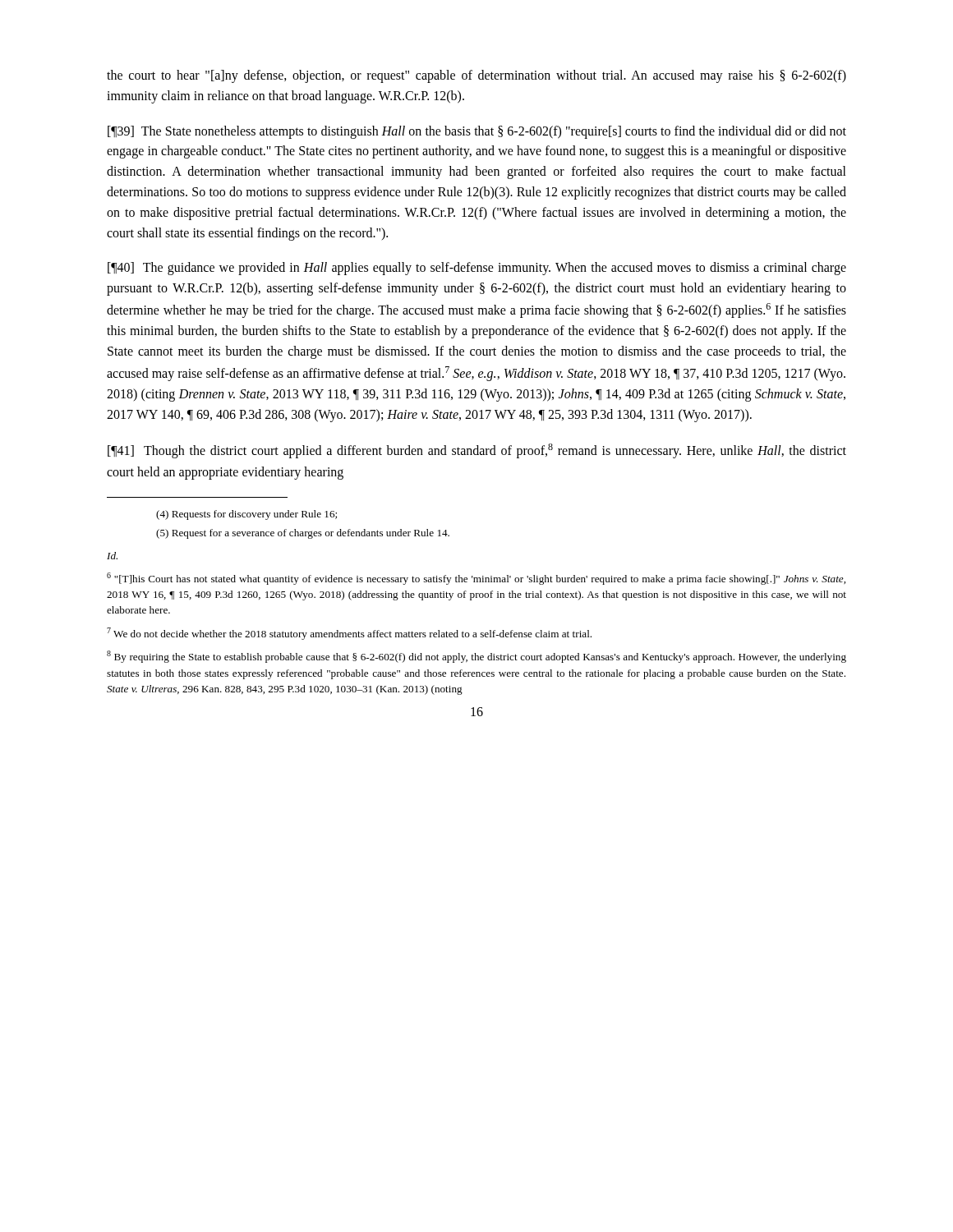Click on the element starting "7 We do not decide whether"

pos(350,633)
